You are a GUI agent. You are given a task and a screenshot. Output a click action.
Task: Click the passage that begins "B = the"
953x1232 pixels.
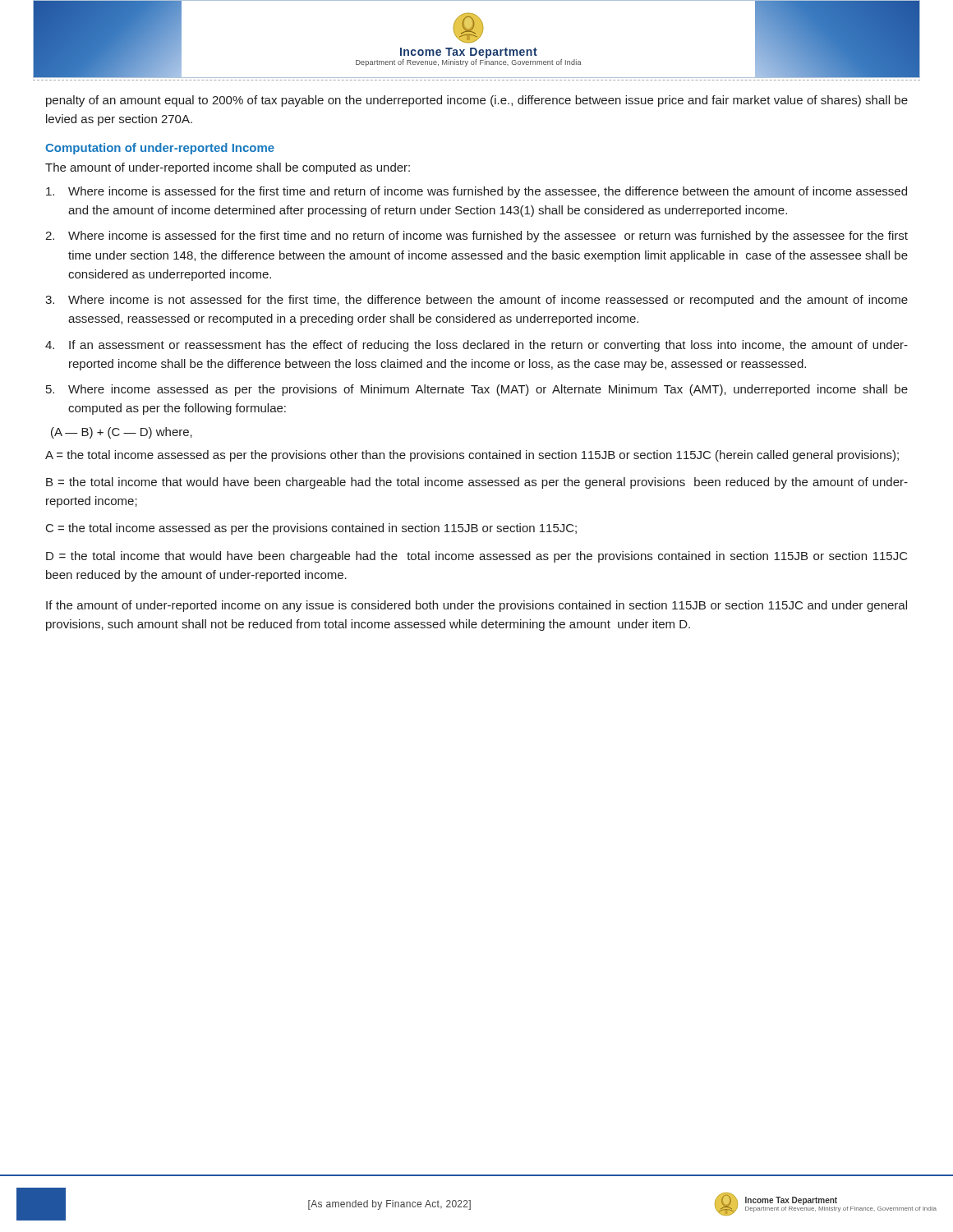tap(476, 491)
